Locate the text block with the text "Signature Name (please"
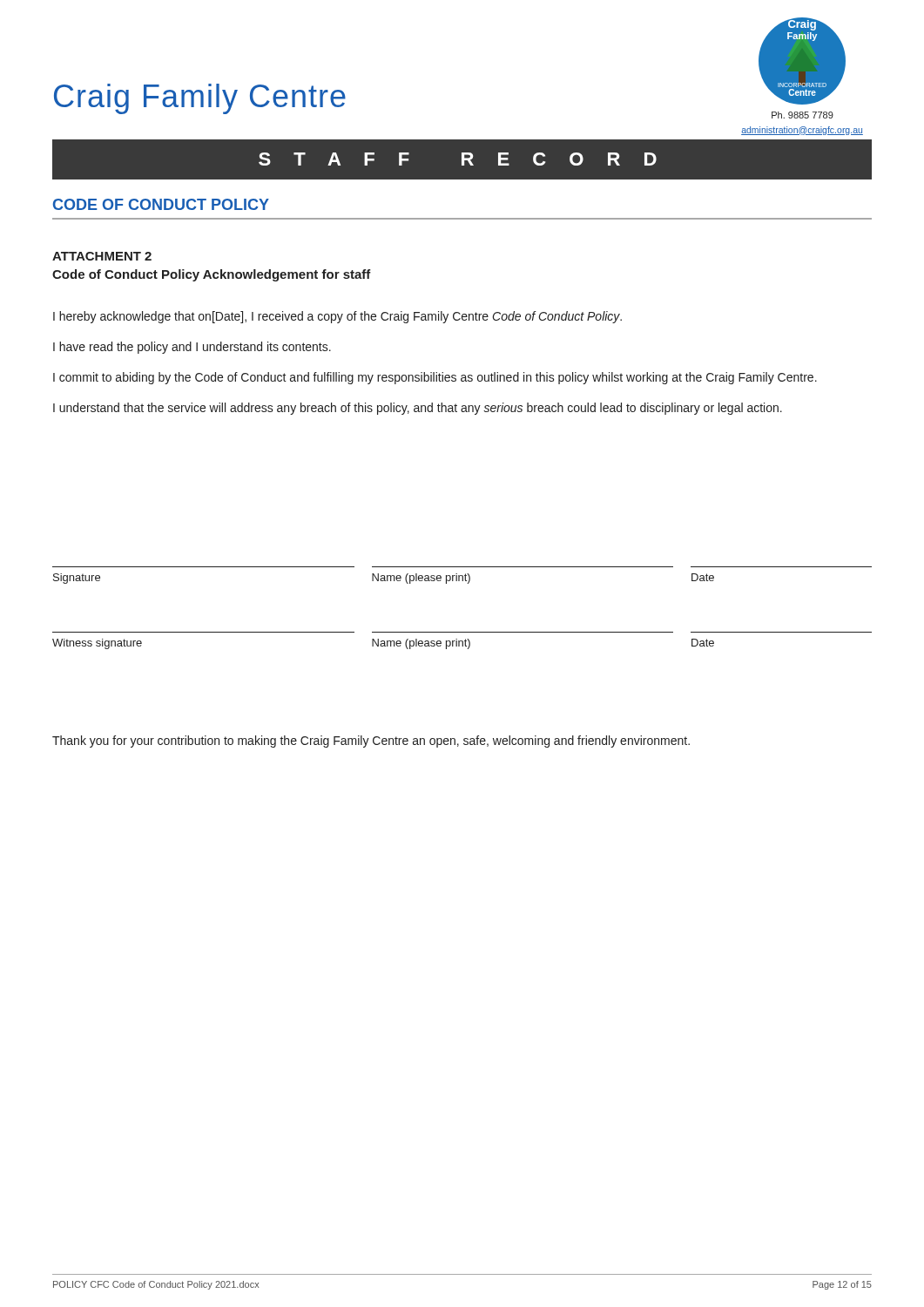Viewport: 924px width, 1307px height. [462, 575]
